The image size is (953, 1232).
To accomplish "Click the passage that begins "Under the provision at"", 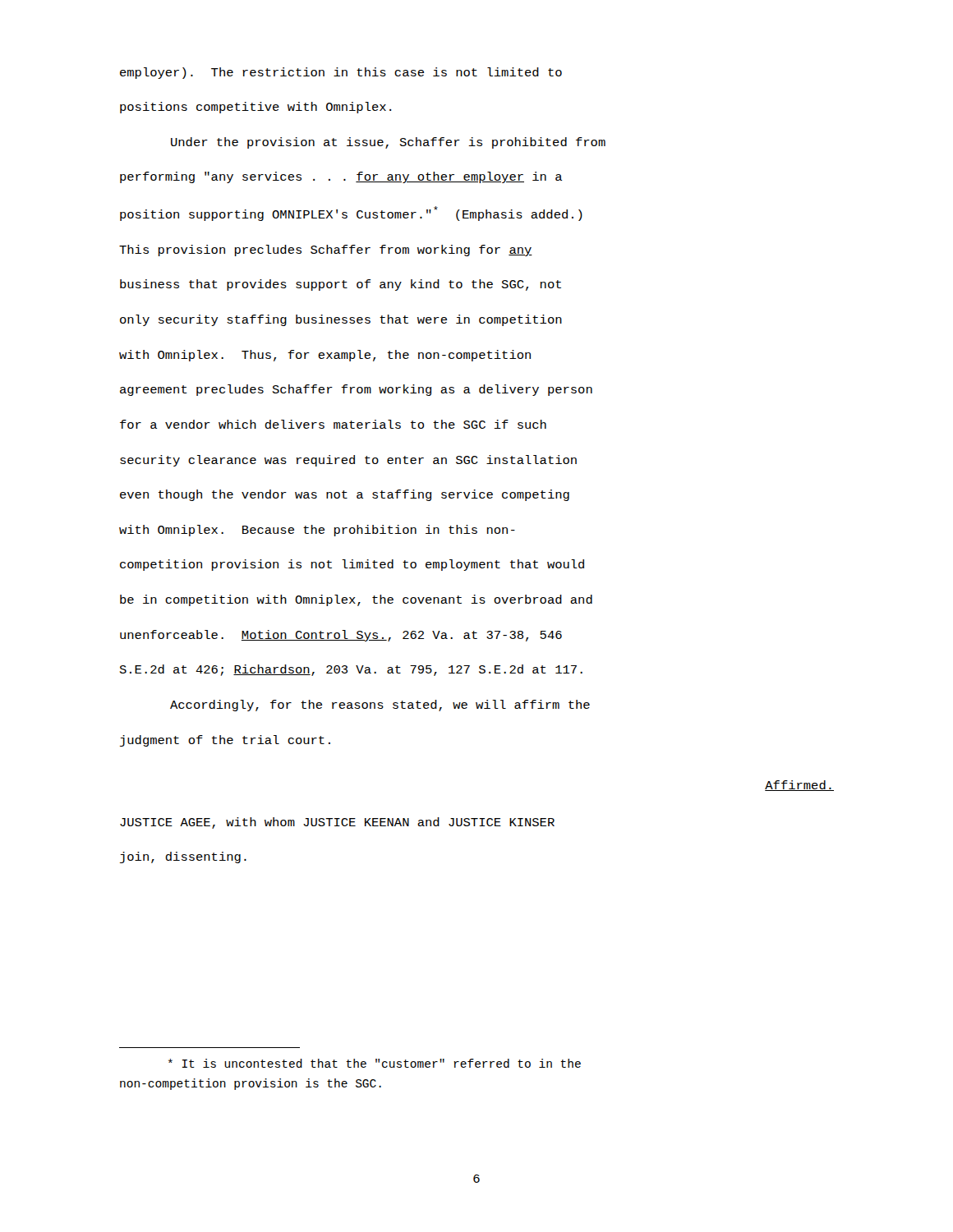I will point(388,143).
